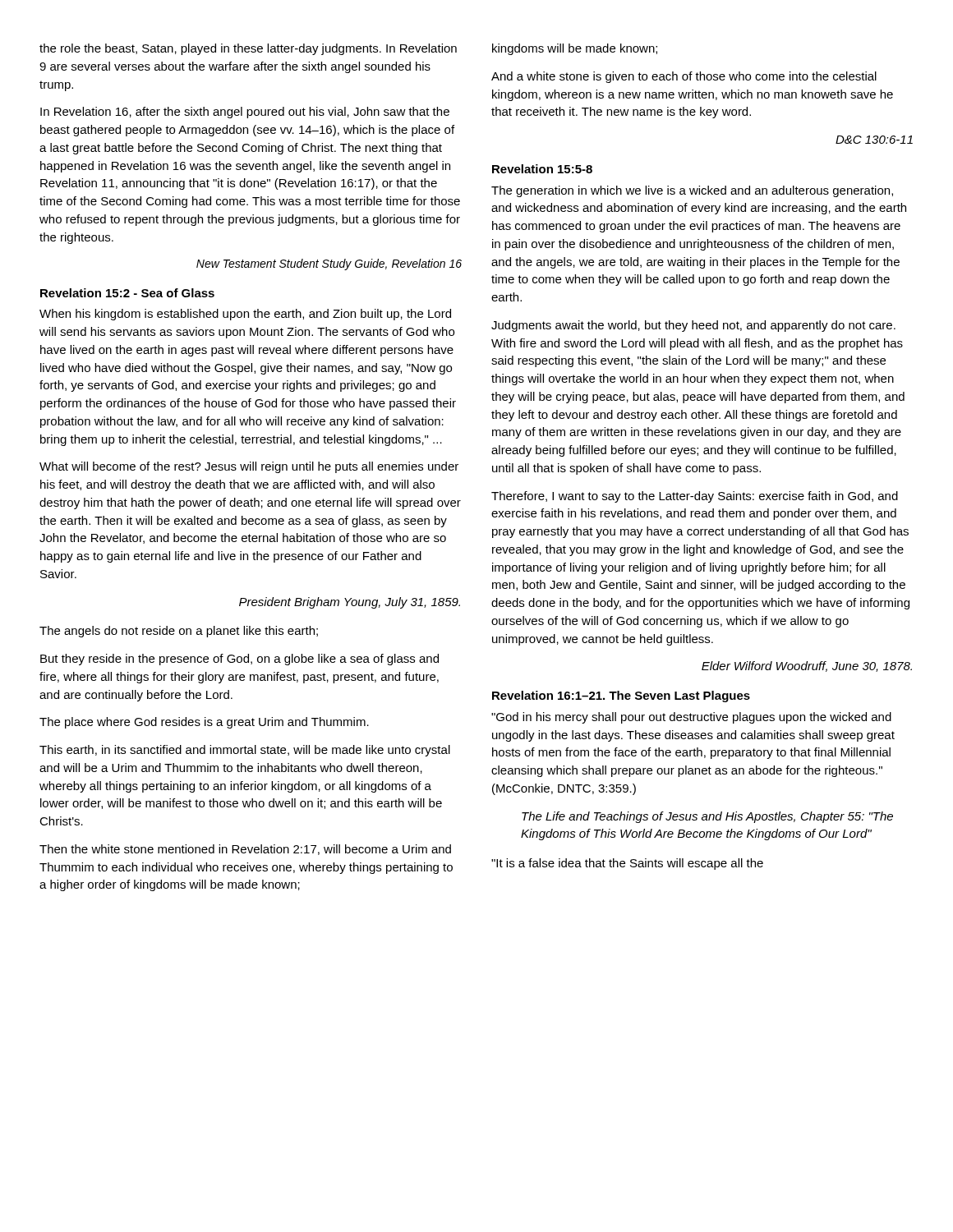Locate the text block starting "The place where God resides"
Image resolution: width=953 pixels, height=1232 pixels.
251,722
